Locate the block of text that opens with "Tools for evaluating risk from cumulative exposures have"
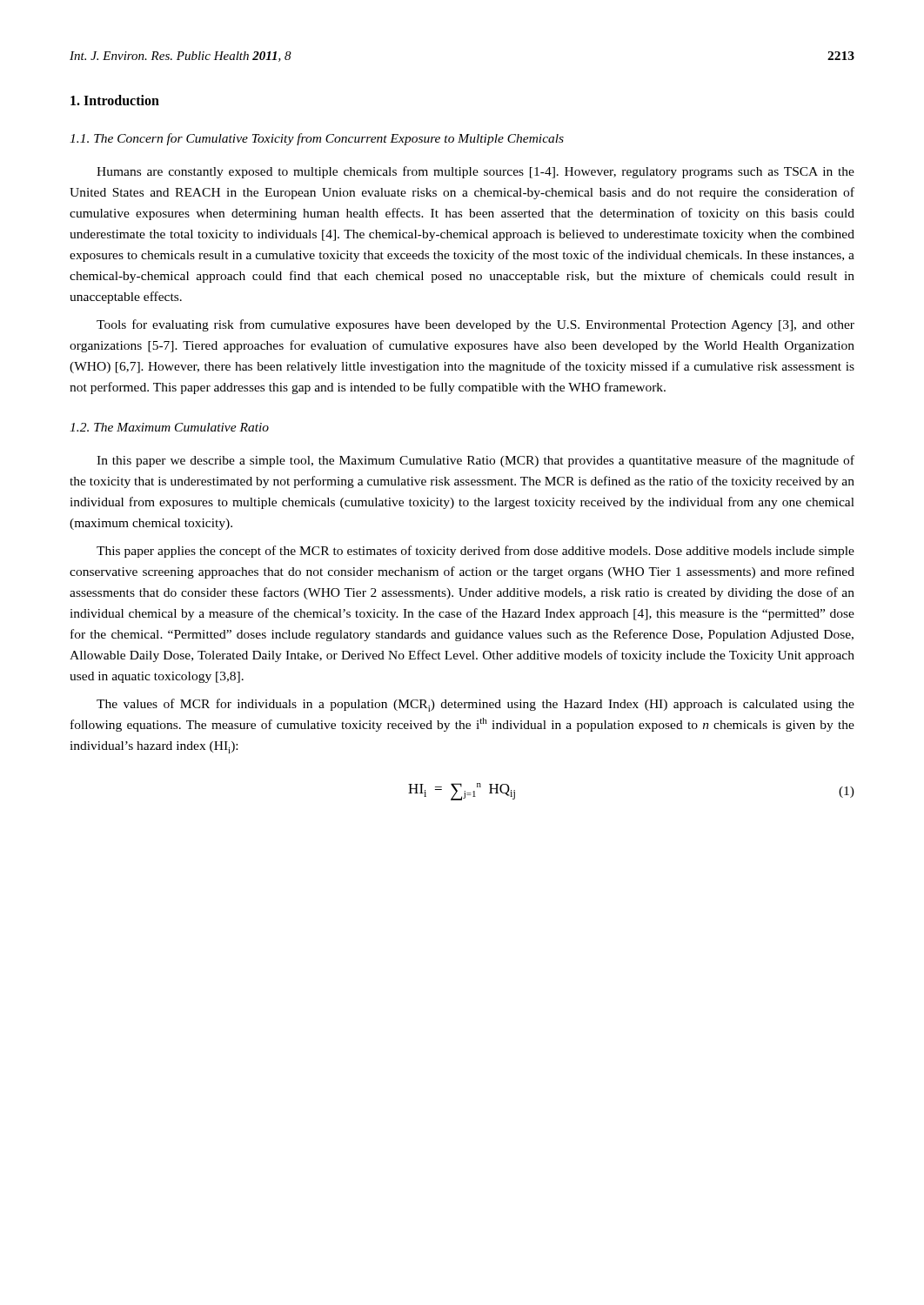The height and width of the screenshot is (1305, 924). pyautogui.click(x=462, y=356)
